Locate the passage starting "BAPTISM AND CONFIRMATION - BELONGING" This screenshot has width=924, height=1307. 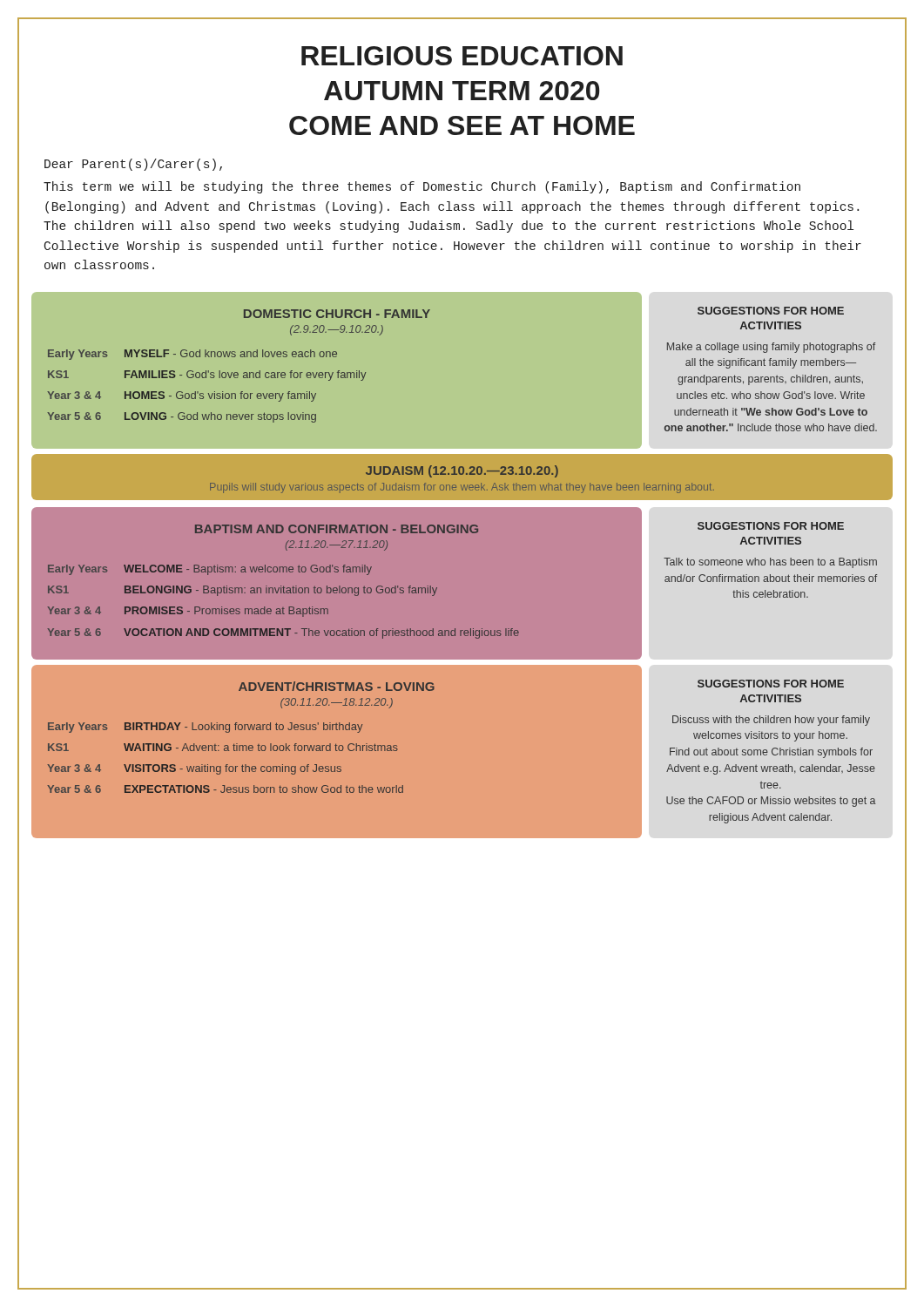click(x=337, y=529)
